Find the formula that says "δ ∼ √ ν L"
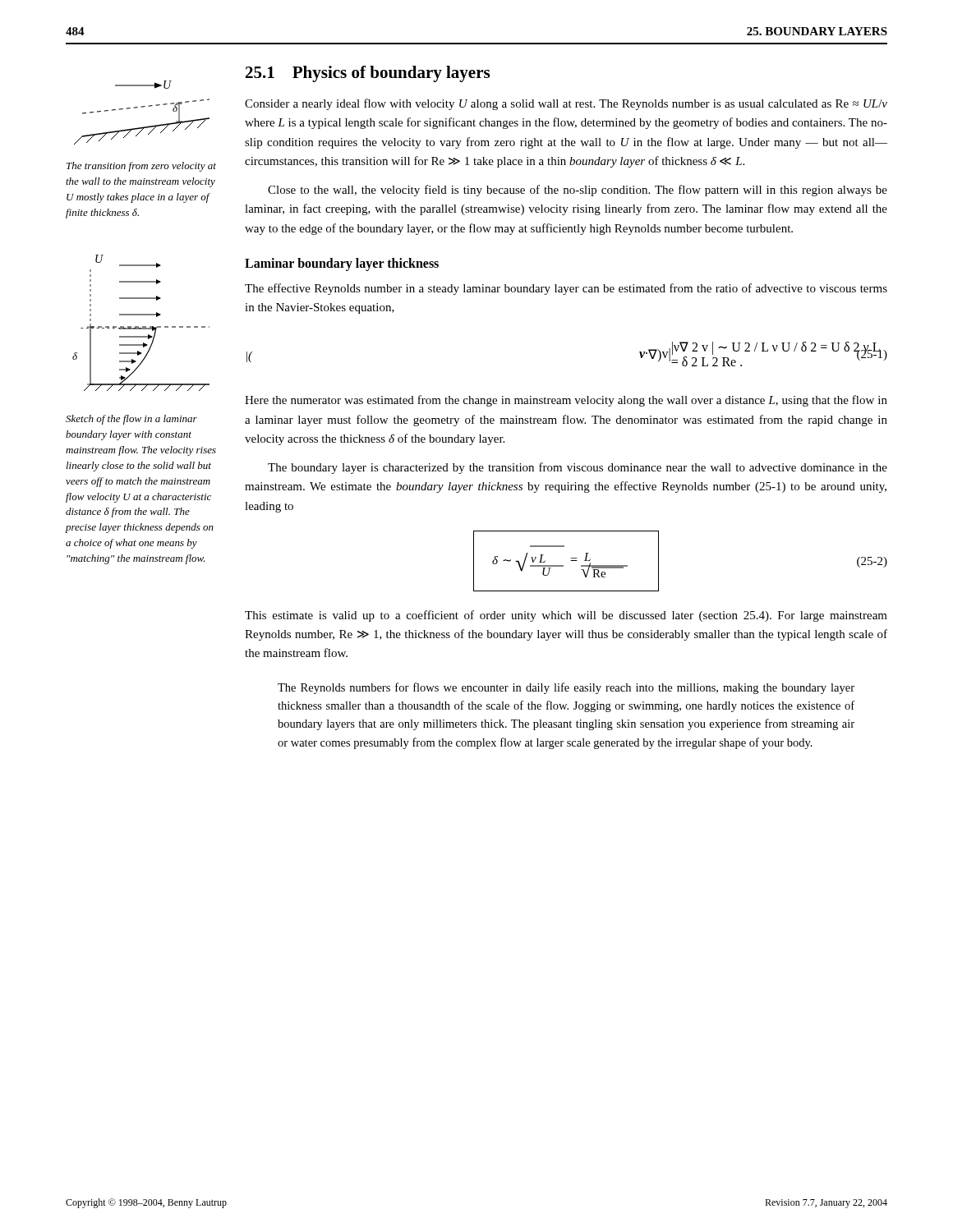This screenshot has height=1232, width=953. click(680, 561)
